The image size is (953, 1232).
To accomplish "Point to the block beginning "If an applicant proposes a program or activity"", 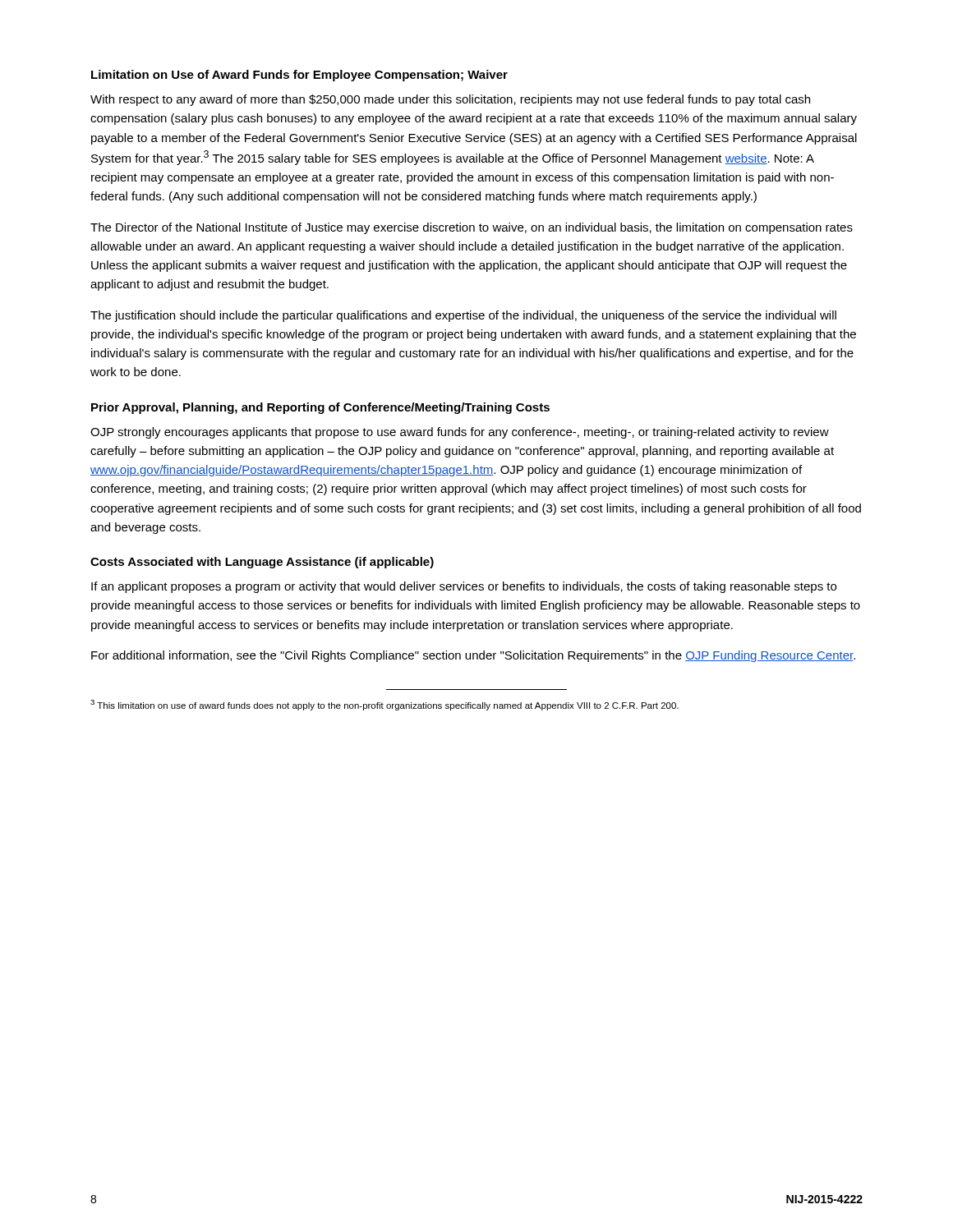I will [x=475, y=605].
